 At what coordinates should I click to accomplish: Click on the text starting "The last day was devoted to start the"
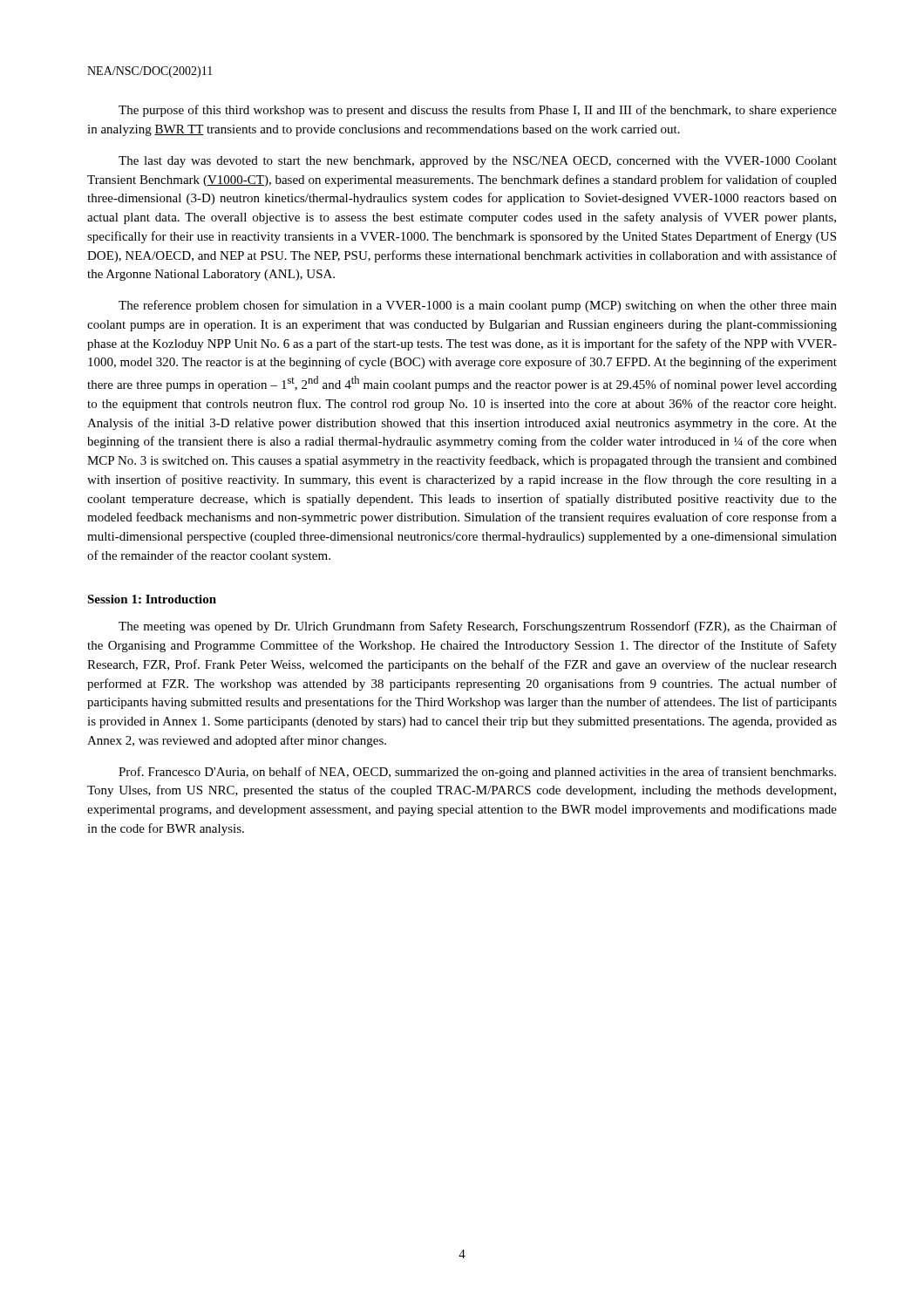pos(462,217)
